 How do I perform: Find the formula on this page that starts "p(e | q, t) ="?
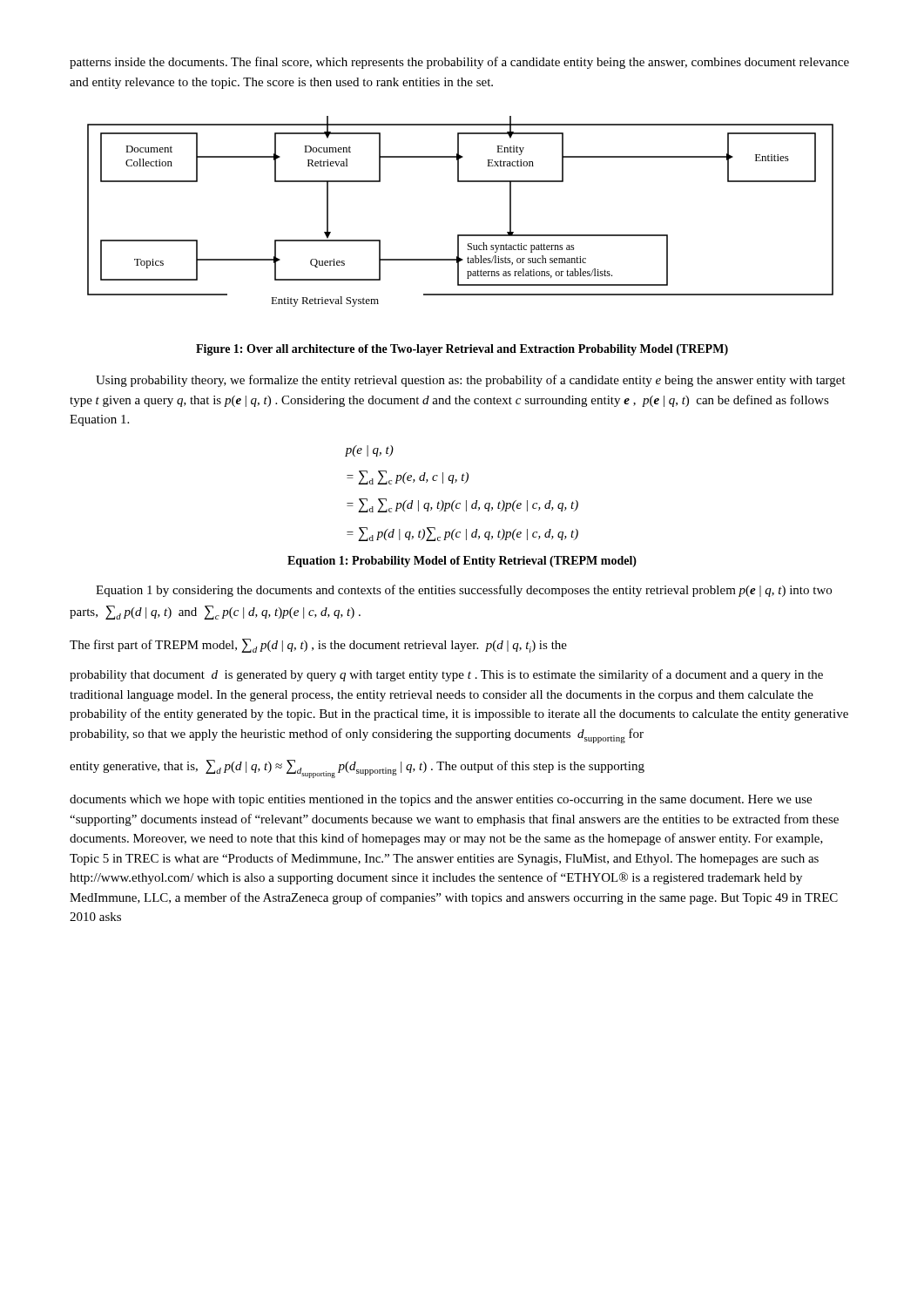462,492
